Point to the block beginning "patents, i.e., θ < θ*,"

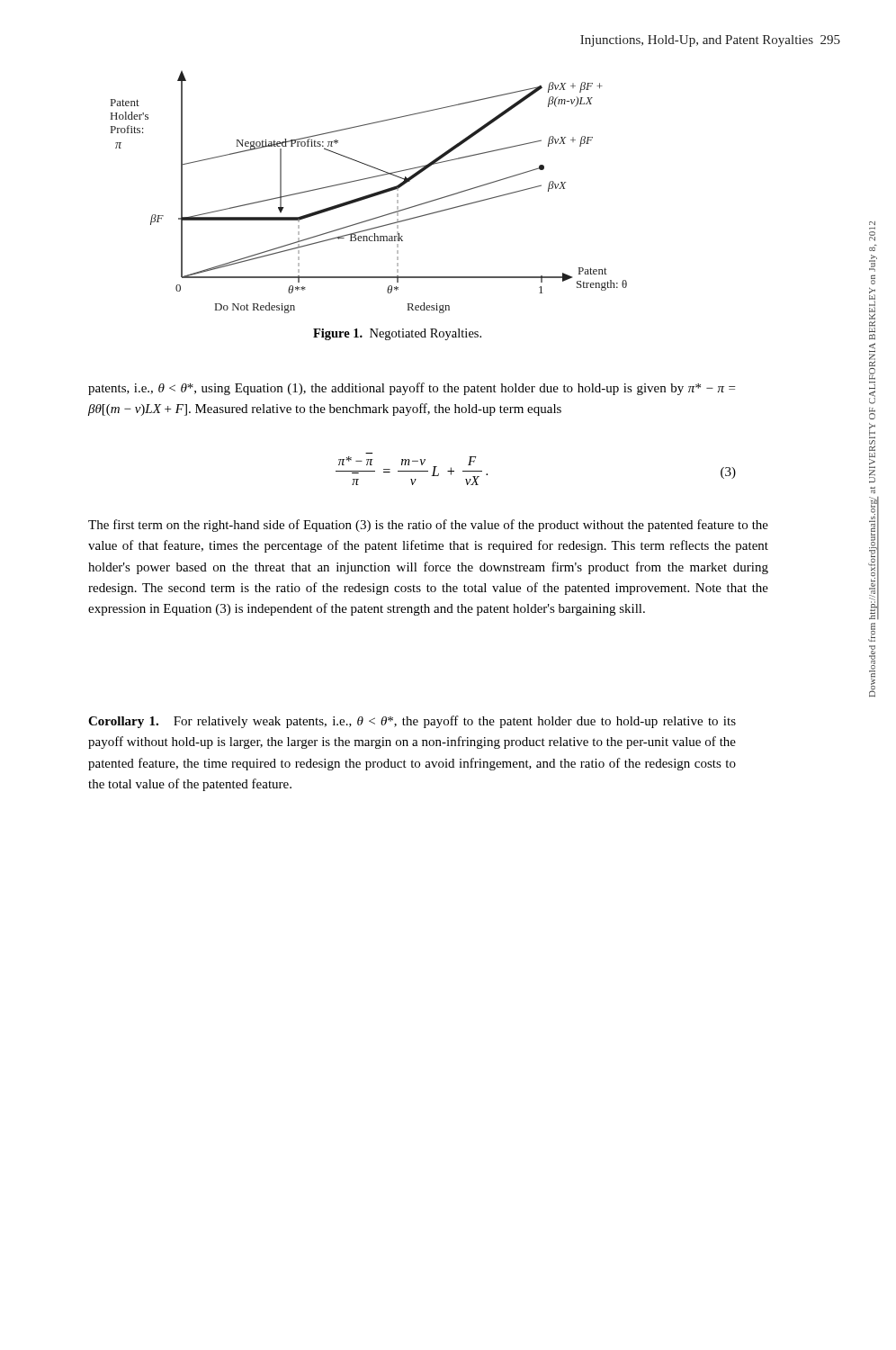412,398
